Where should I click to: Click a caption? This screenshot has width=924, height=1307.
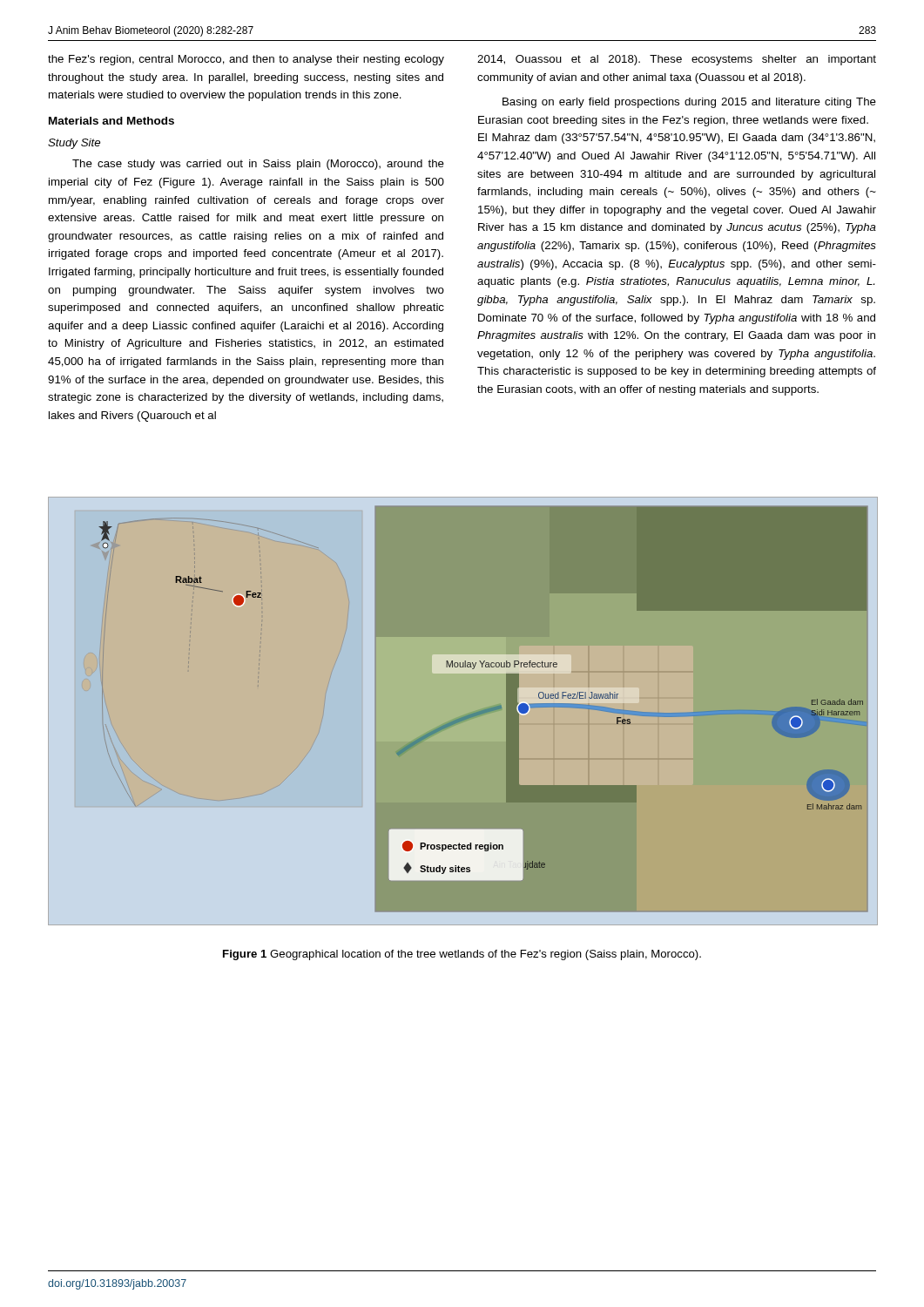tap(462, 954)
